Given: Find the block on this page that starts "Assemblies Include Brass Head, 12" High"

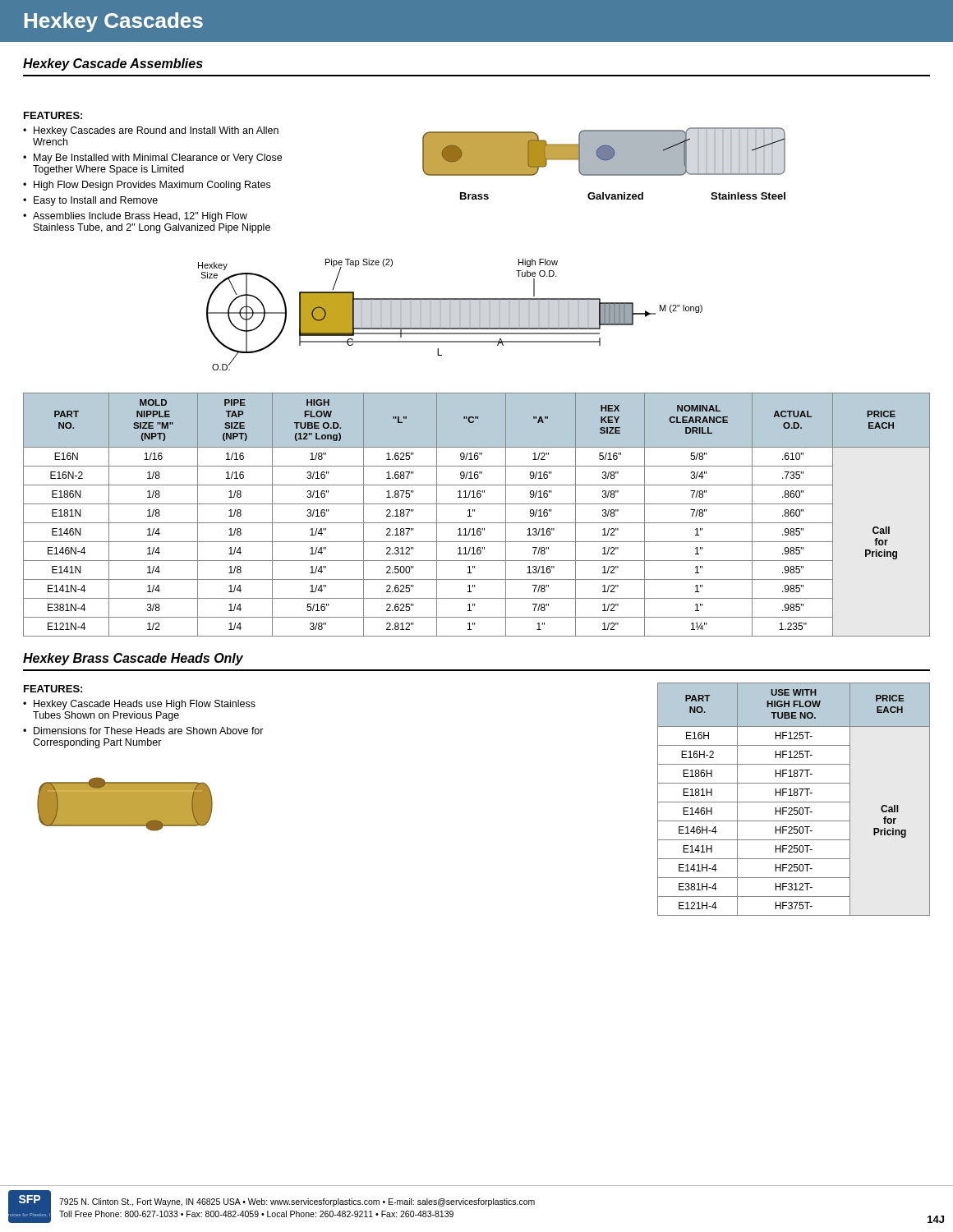Looking at the screenshot, I should pyautogui.click(x=152, y=222).
